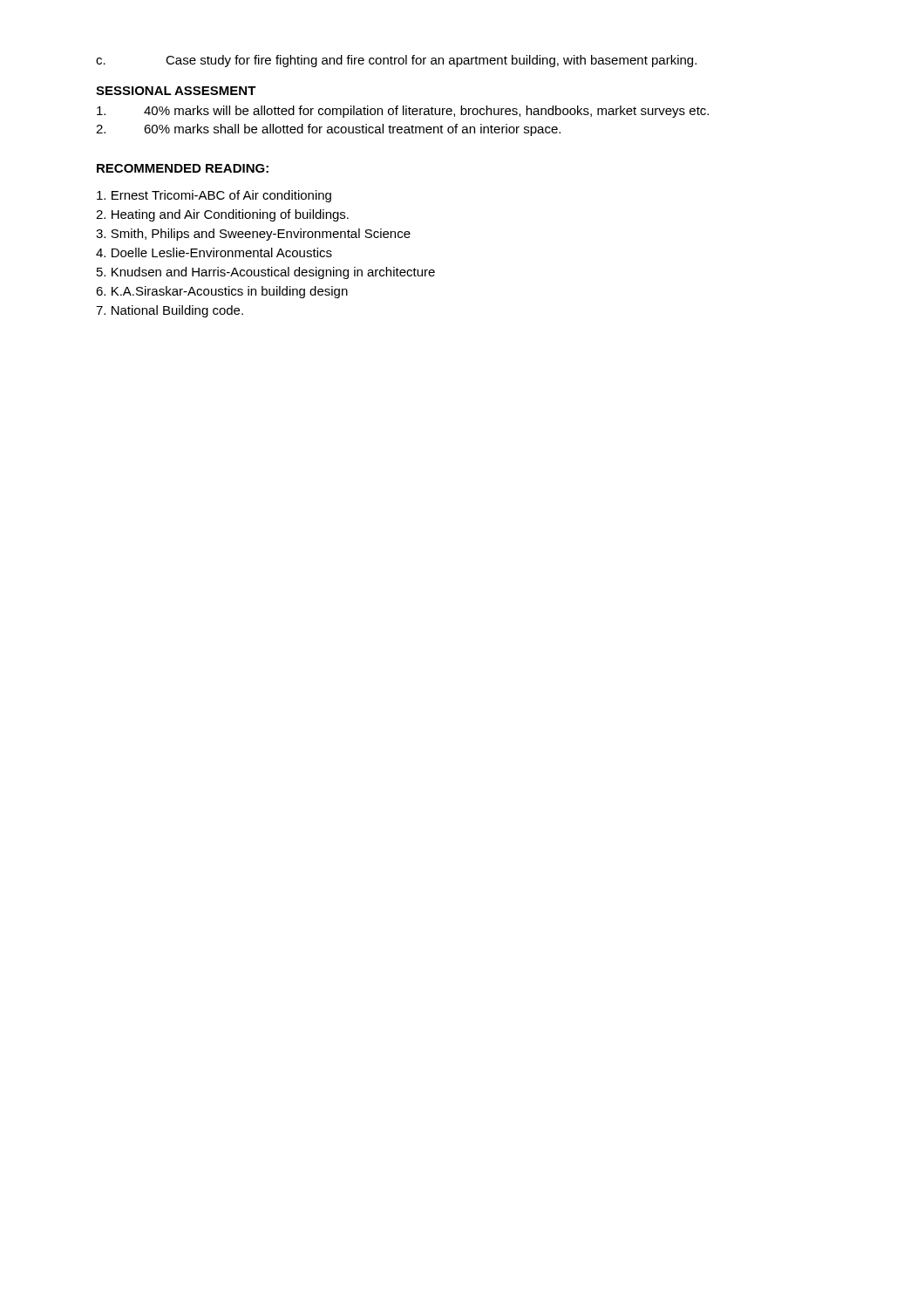Click on the section header that reads "RECOMMENDED READING:"
This screenshot has width=924, height=1308.
point(183,168)
